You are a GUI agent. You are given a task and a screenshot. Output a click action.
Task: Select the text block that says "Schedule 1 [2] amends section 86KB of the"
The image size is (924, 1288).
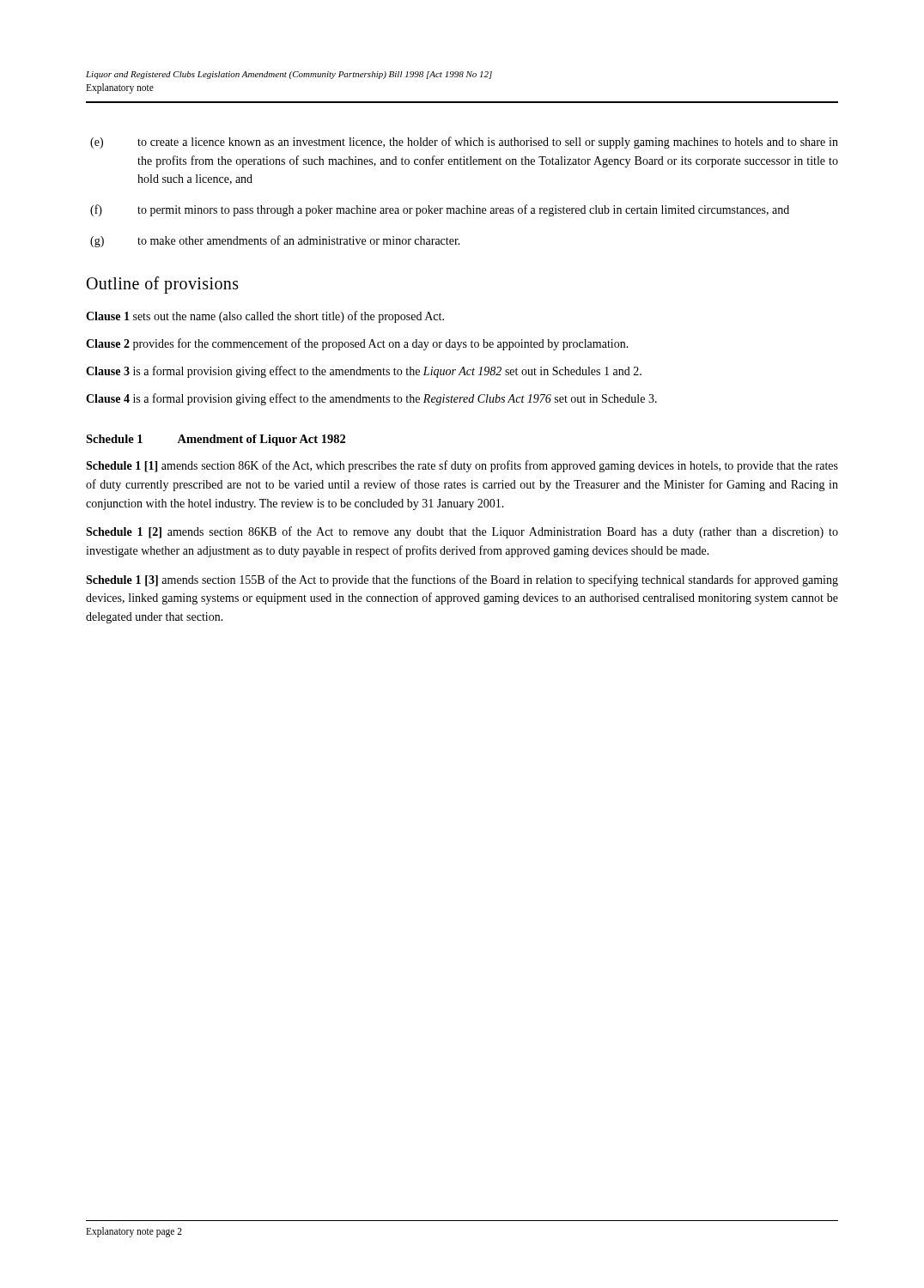(462, 541)
